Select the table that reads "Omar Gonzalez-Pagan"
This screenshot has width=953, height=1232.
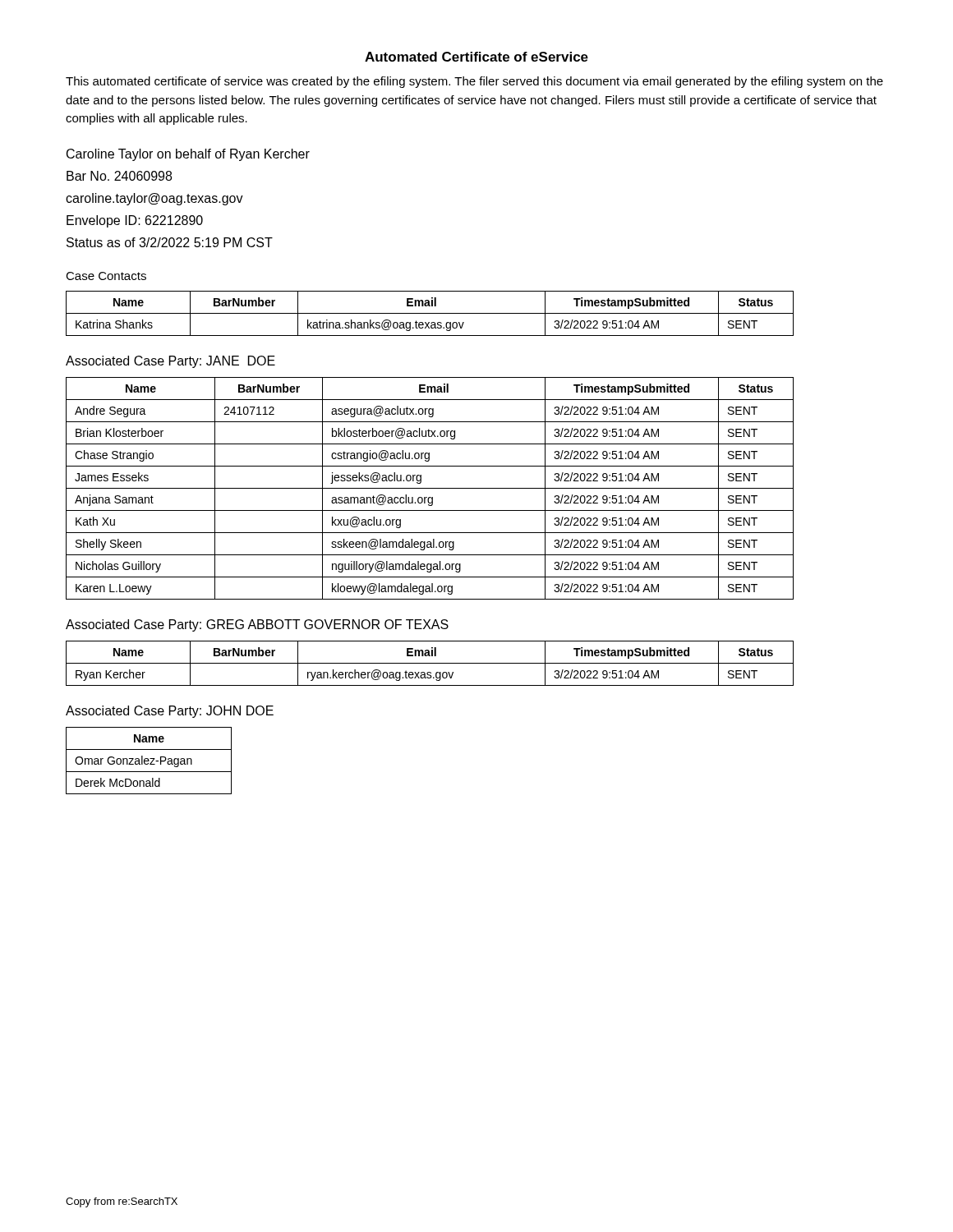476,761
